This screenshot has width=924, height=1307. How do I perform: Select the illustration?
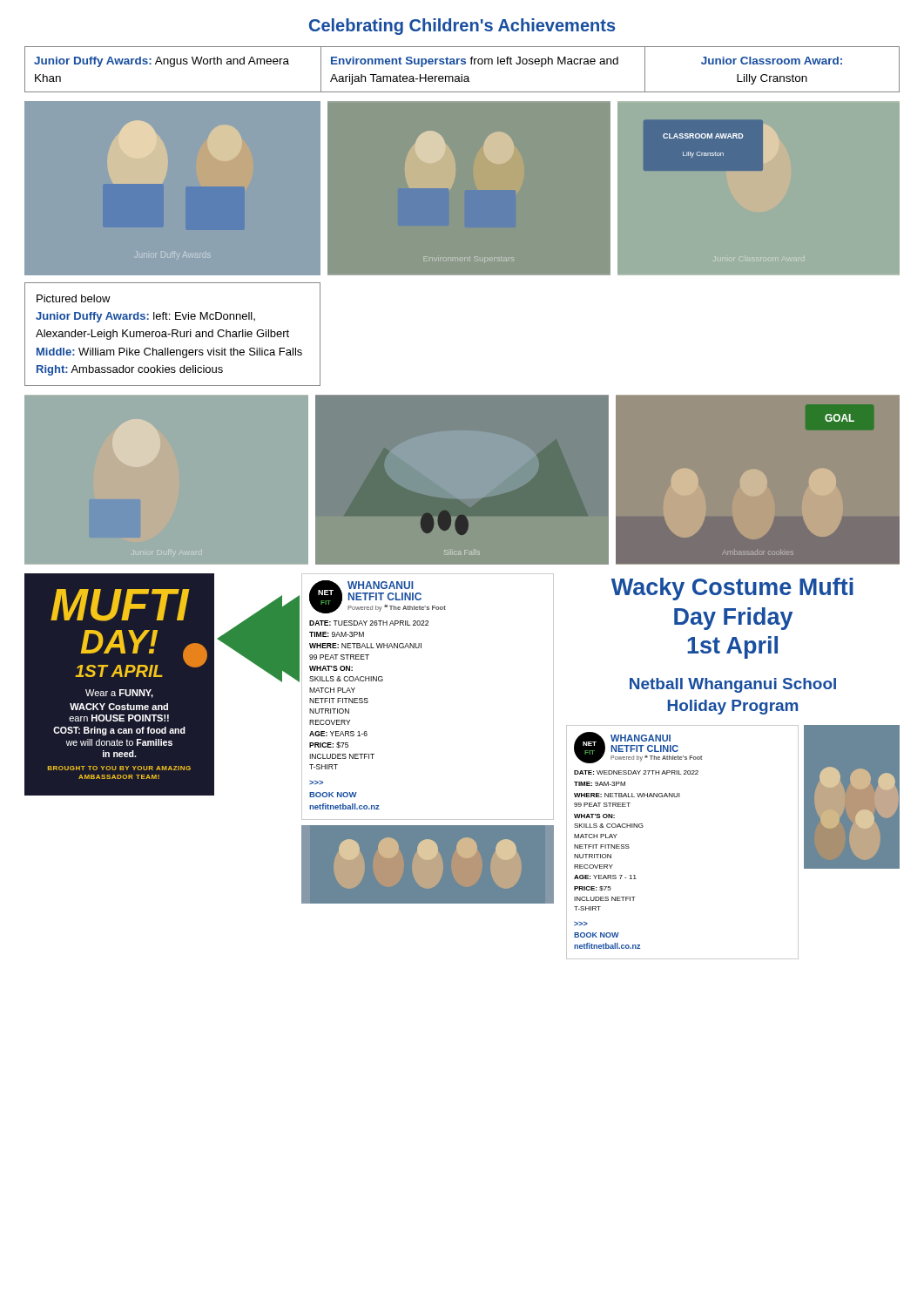(258, 630)
